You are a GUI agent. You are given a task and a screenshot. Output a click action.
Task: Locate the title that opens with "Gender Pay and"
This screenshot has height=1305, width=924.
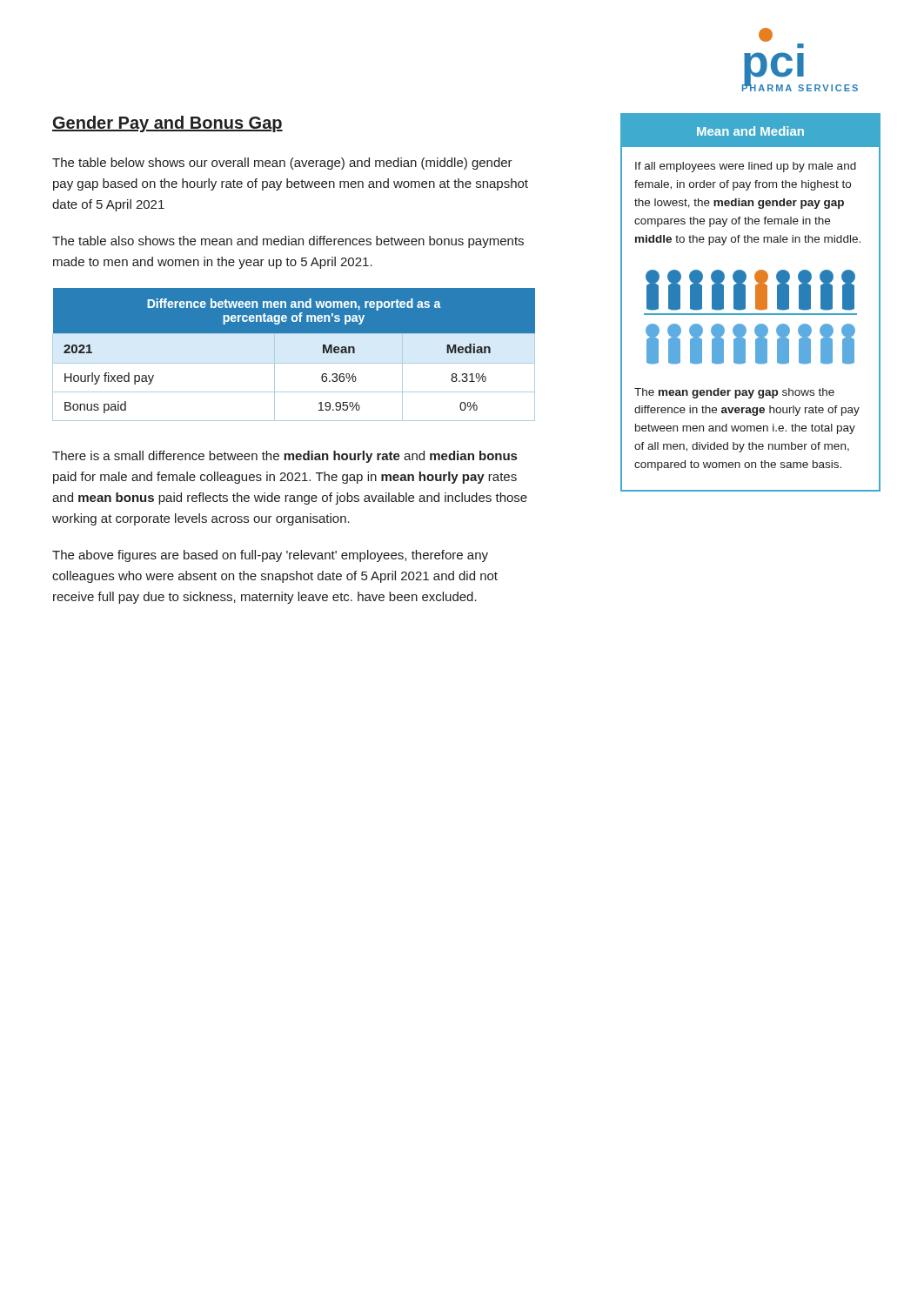pyautogui.click(x=167, y=123)
